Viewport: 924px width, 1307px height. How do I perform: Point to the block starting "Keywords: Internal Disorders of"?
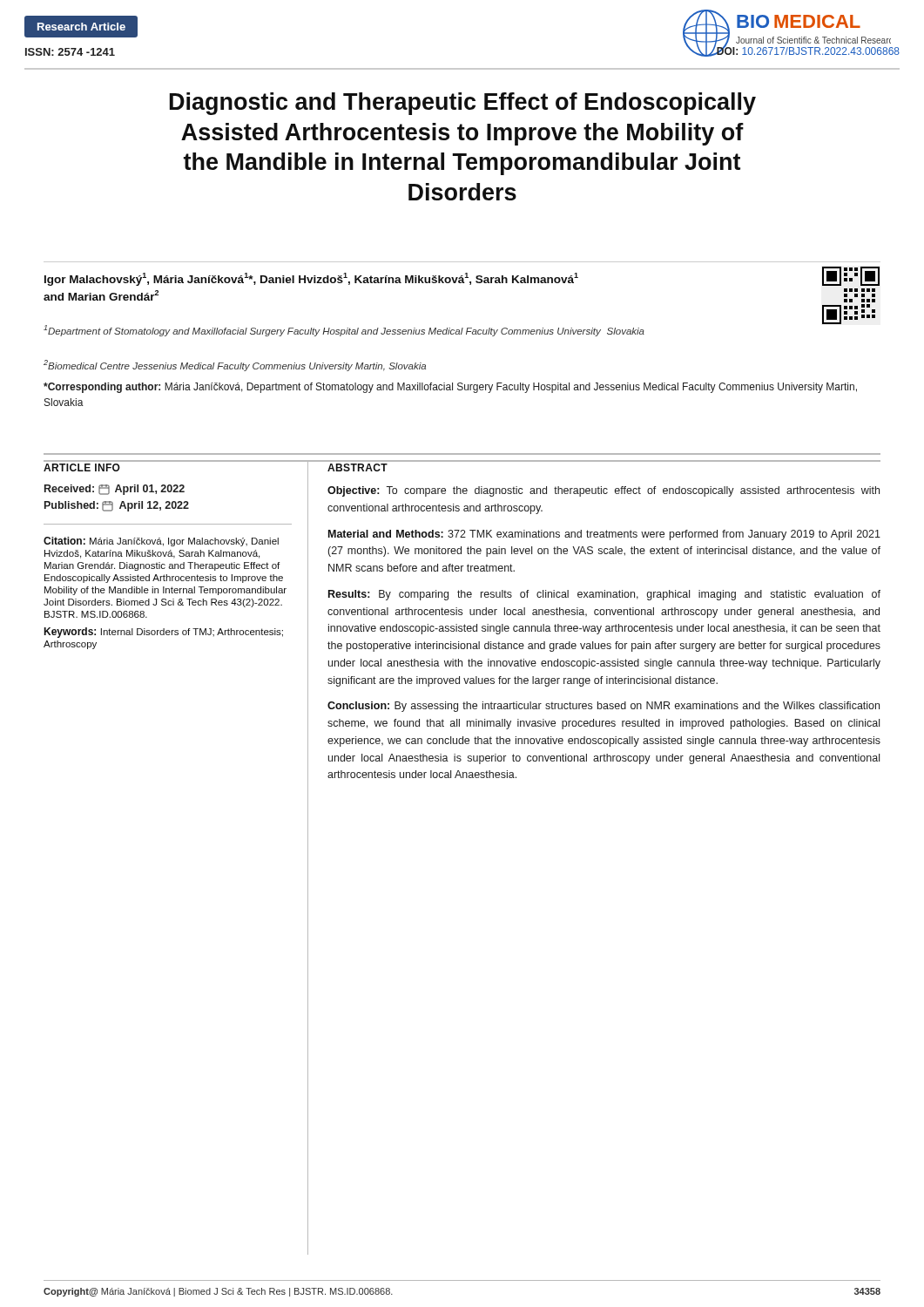164,638
